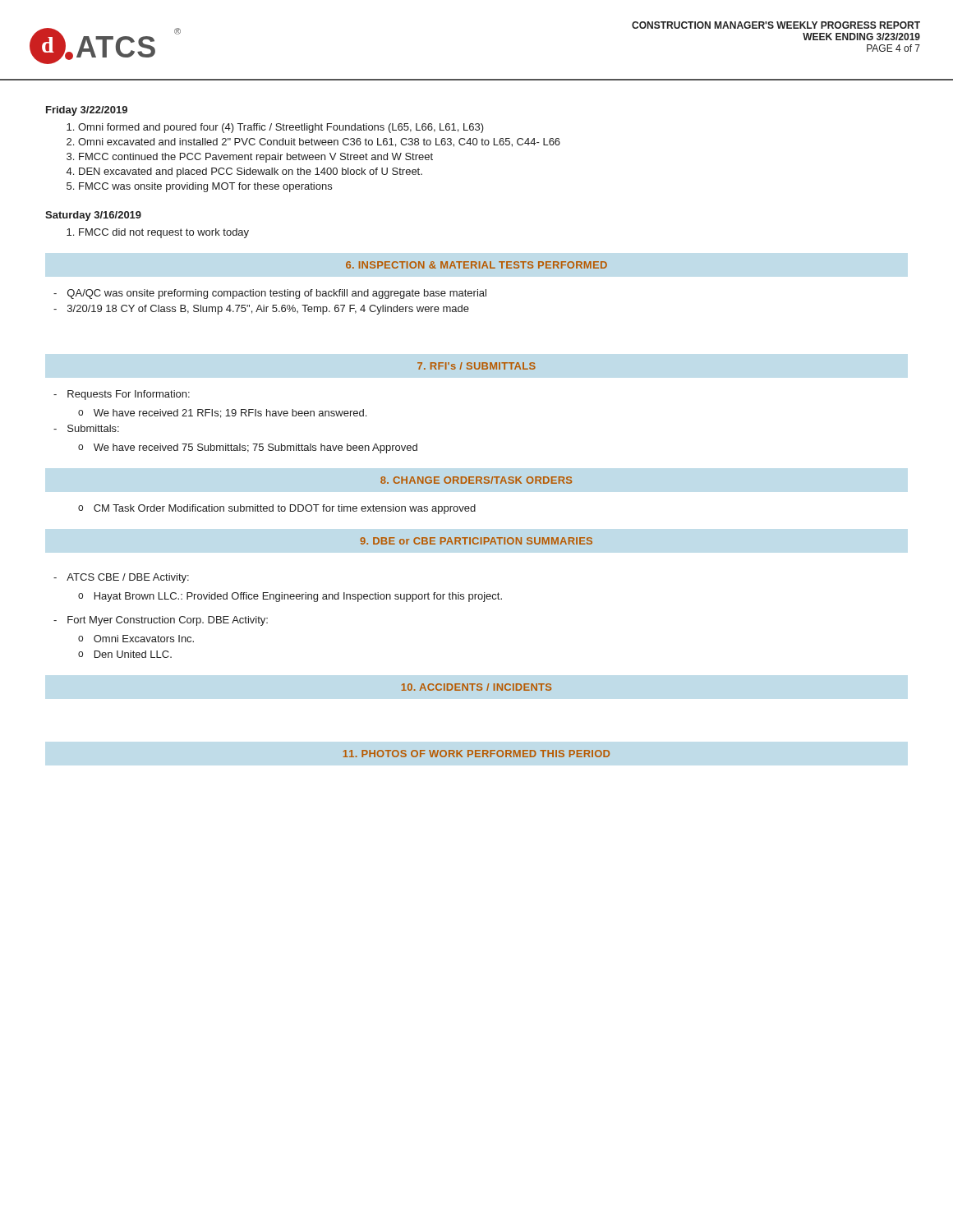Point to "8. CHANGE ORDERS/TASK ORDERS"
Screen dimensions: 1232x953
476,480
